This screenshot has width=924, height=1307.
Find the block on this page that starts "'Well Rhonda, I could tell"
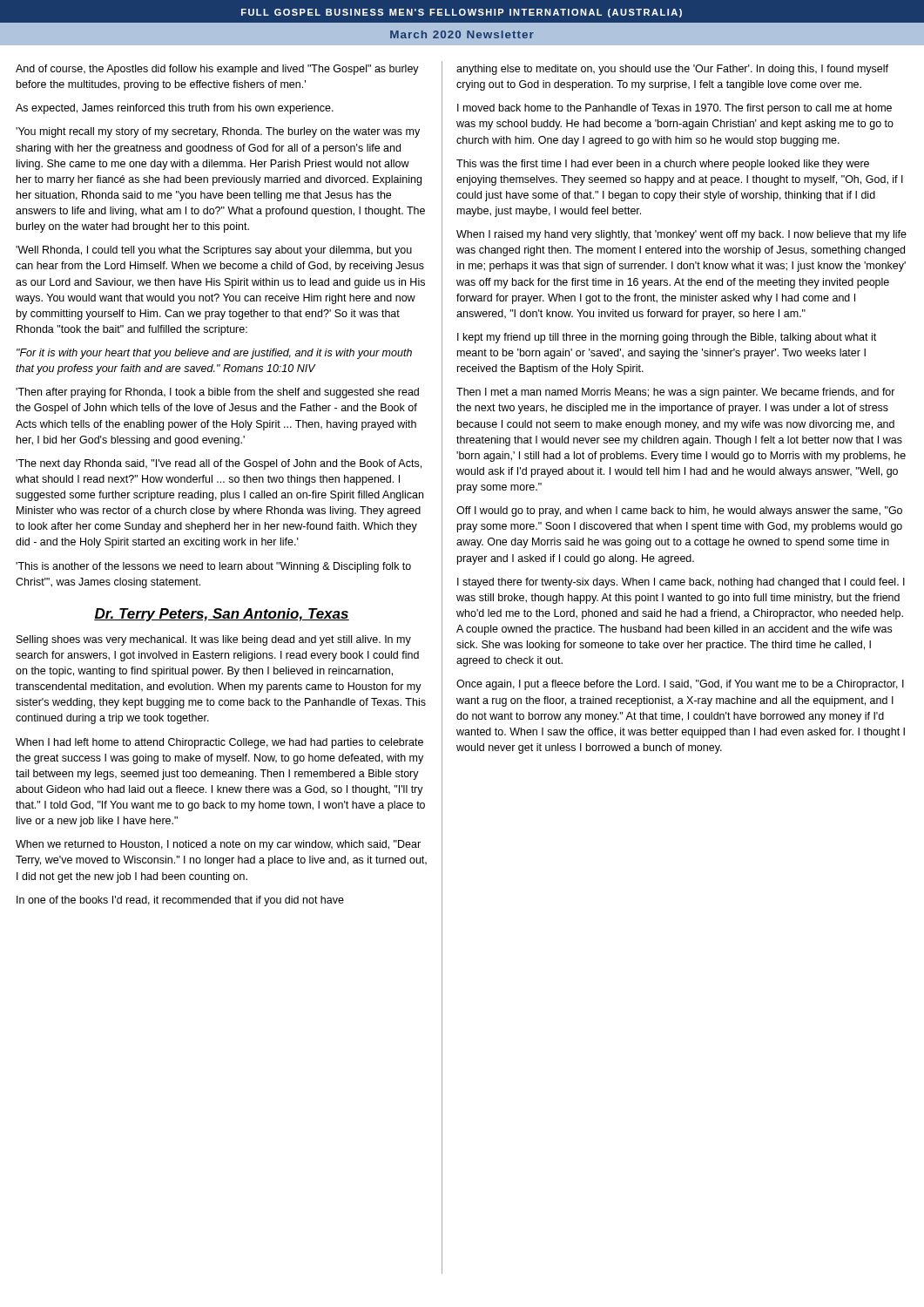pos(221,290)
